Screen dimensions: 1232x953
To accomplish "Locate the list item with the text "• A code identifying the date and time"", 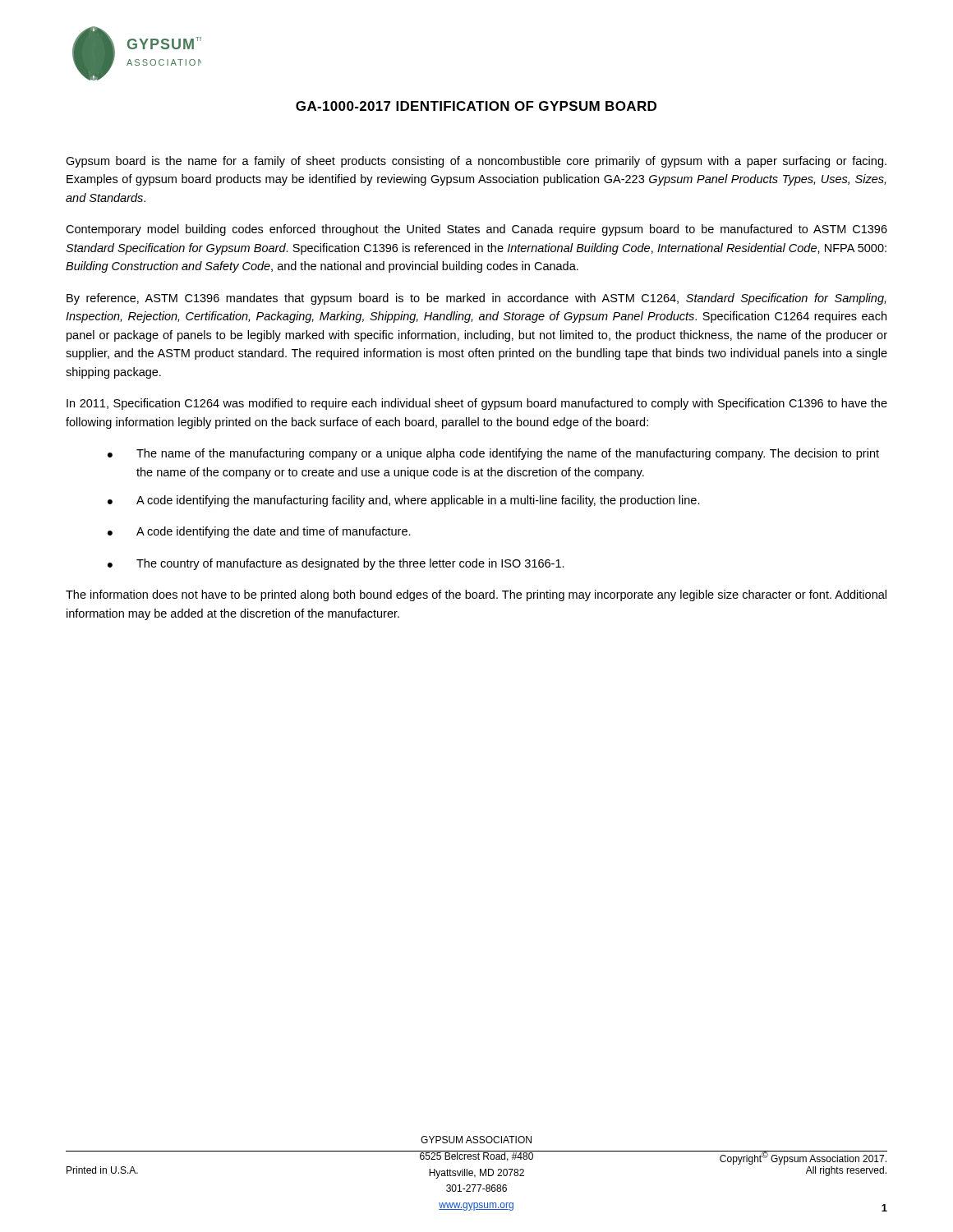I will click(x=259, y=532).
